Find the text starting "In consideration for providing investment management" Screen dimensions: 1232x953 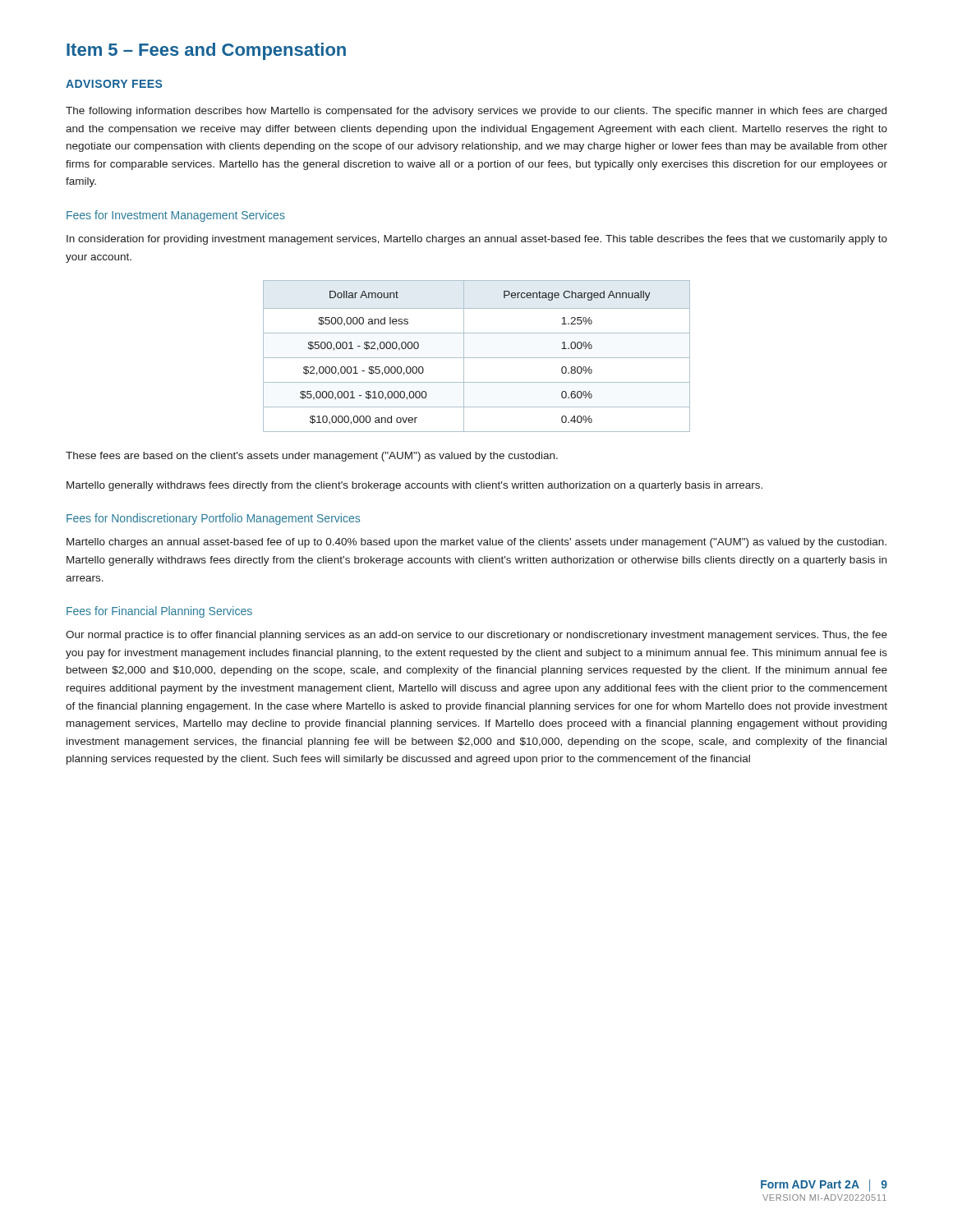pos(476,248)
